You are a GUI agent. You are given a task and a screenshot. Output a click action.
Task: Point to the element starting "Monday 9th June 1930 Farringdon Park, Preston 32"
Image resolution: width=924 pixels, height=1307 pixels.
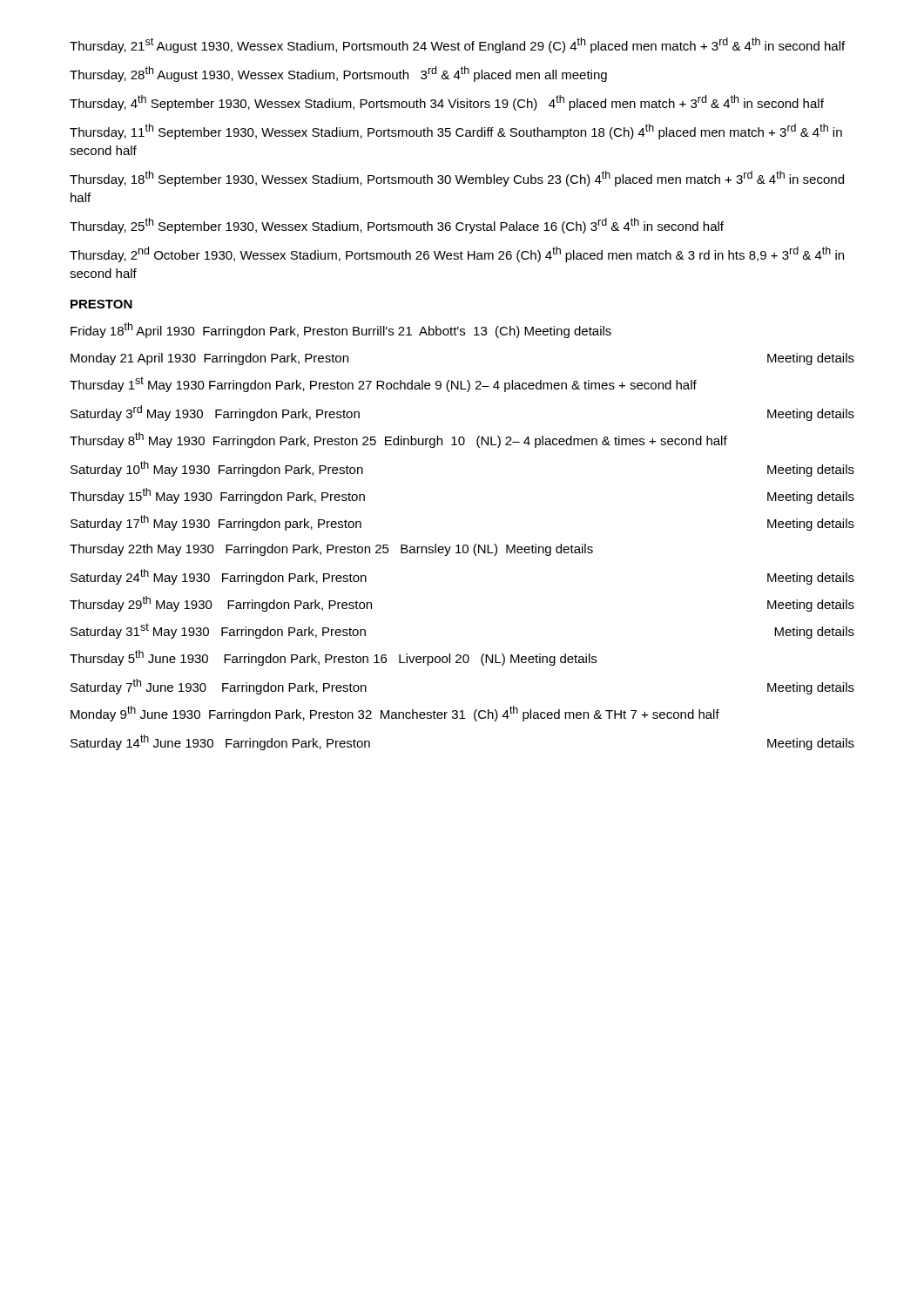click(x=394, y=713)
